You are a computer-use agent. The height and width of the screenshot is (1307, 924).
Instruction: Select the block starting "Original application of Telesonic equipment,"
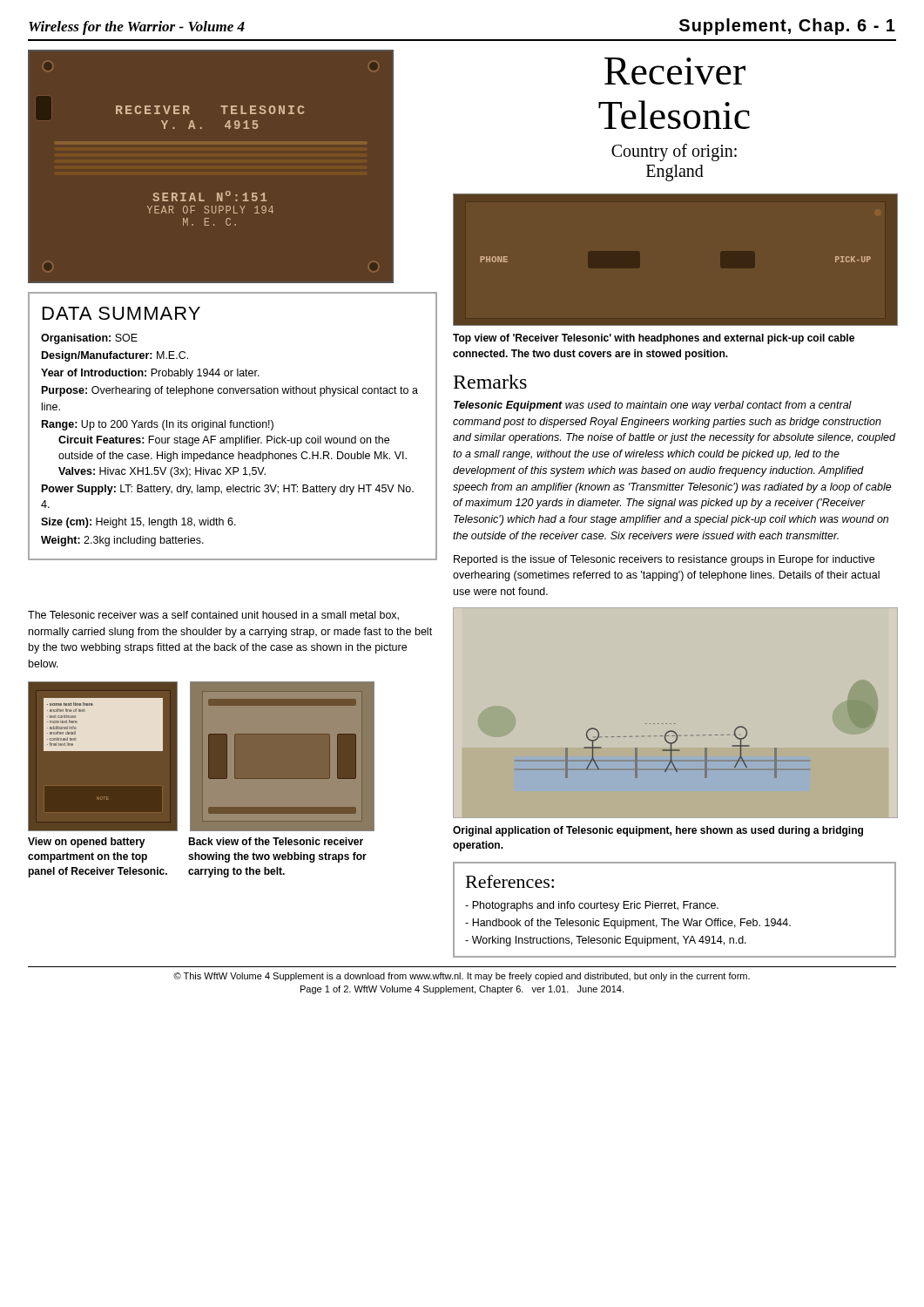(658, 838)
